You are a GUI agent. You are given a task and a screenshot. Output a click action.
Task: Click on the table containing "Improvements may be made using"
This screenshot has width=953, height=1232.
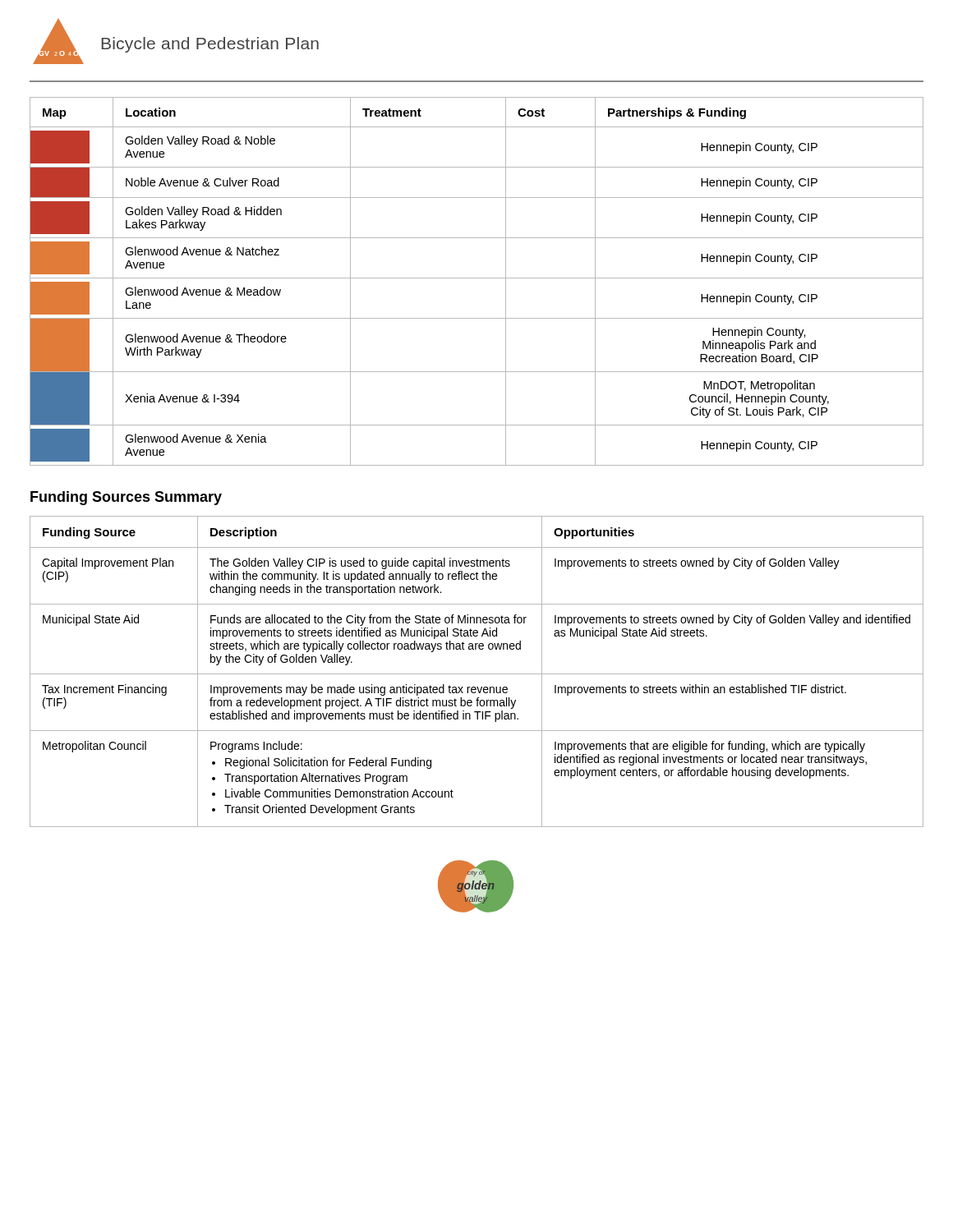coord(476,671)
